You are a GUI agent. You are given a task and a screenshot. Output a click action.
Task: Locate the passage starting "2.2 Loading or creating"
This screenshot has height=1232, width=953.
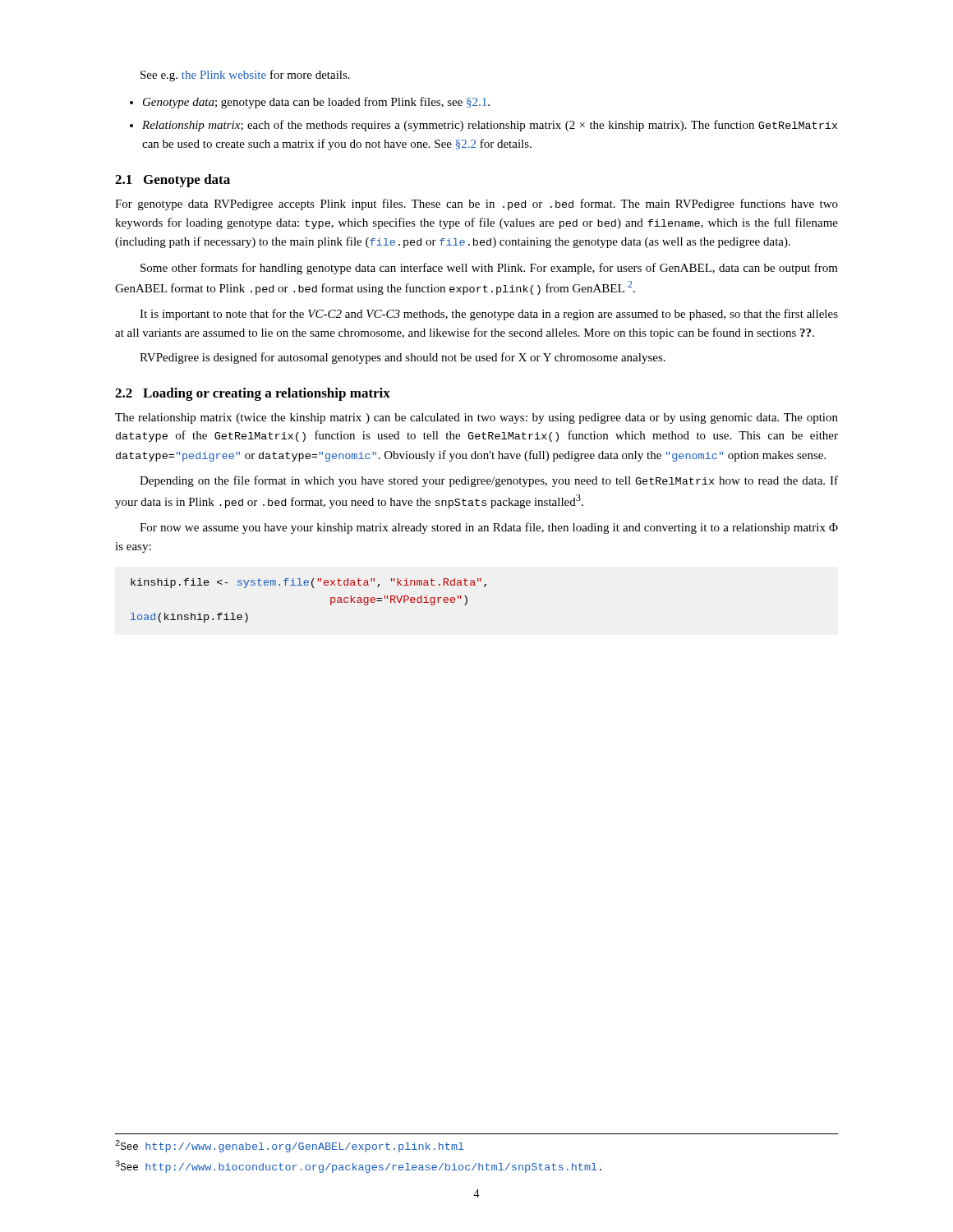point(253,393)
